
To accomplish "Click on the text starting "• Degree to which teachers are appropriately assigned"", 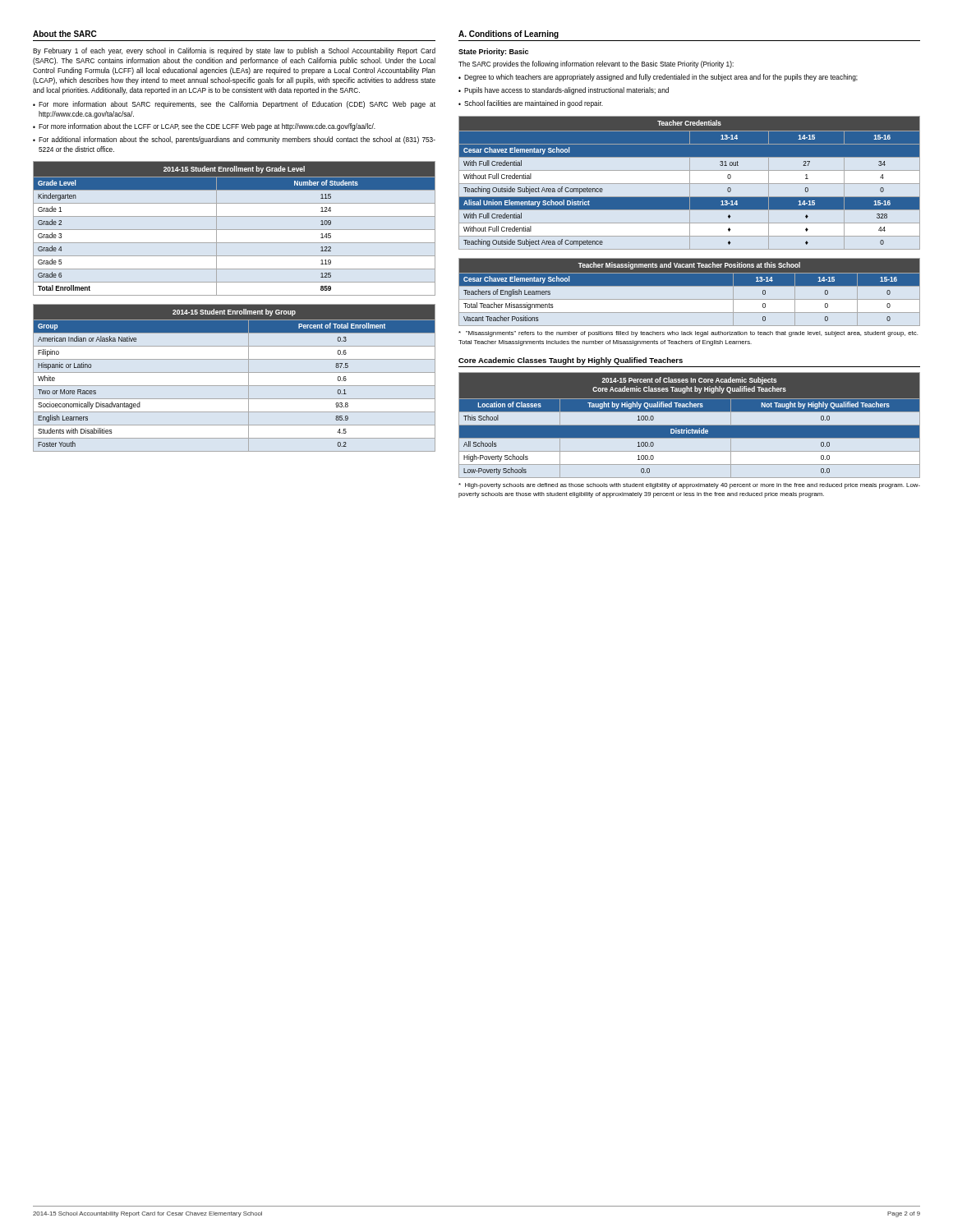I will point(658,78).
